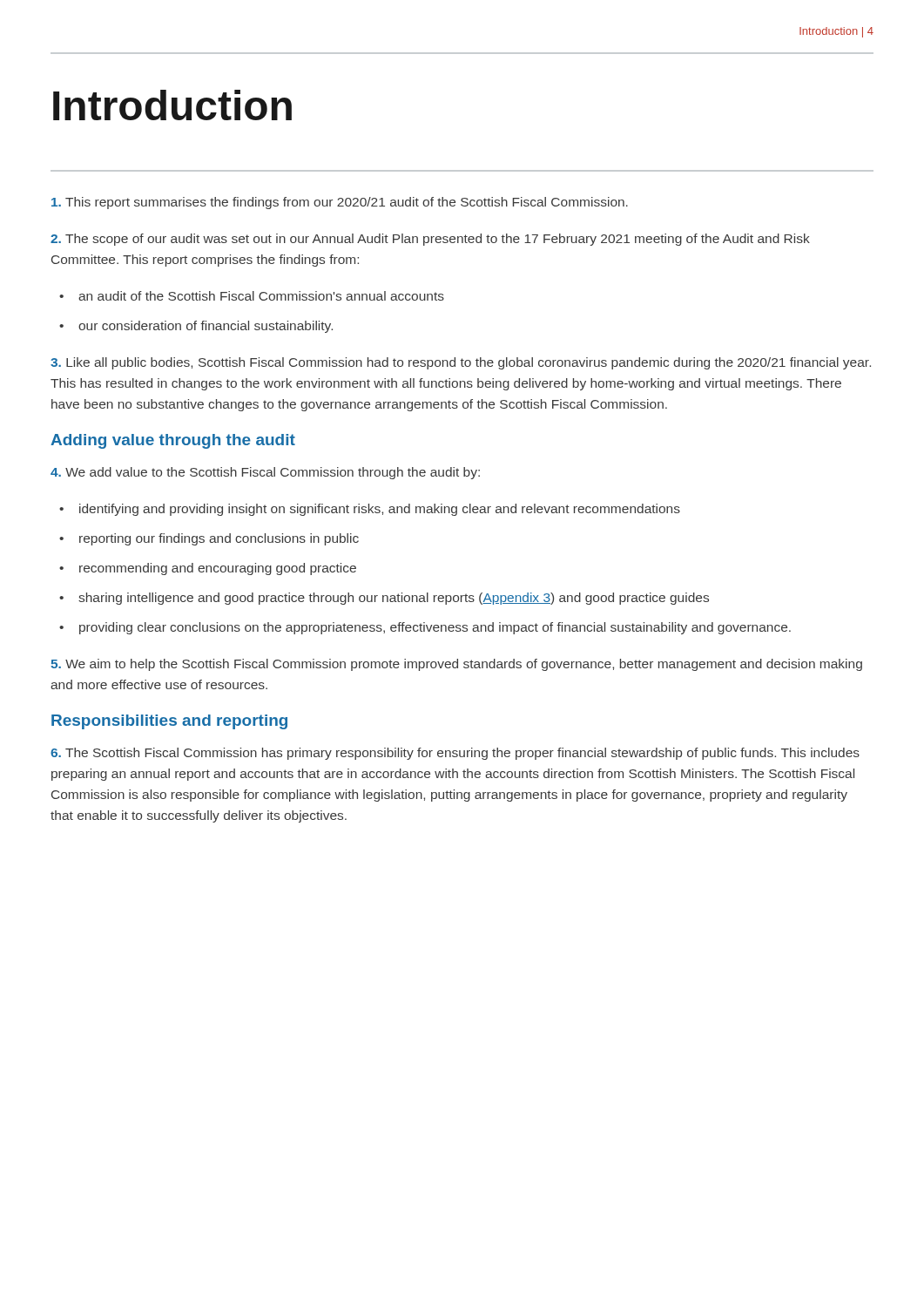Image resolution: width=924 pixels, height=1307 pixels.
Task: Point to the text block starting "Like all public"
Action: [461, 383]
